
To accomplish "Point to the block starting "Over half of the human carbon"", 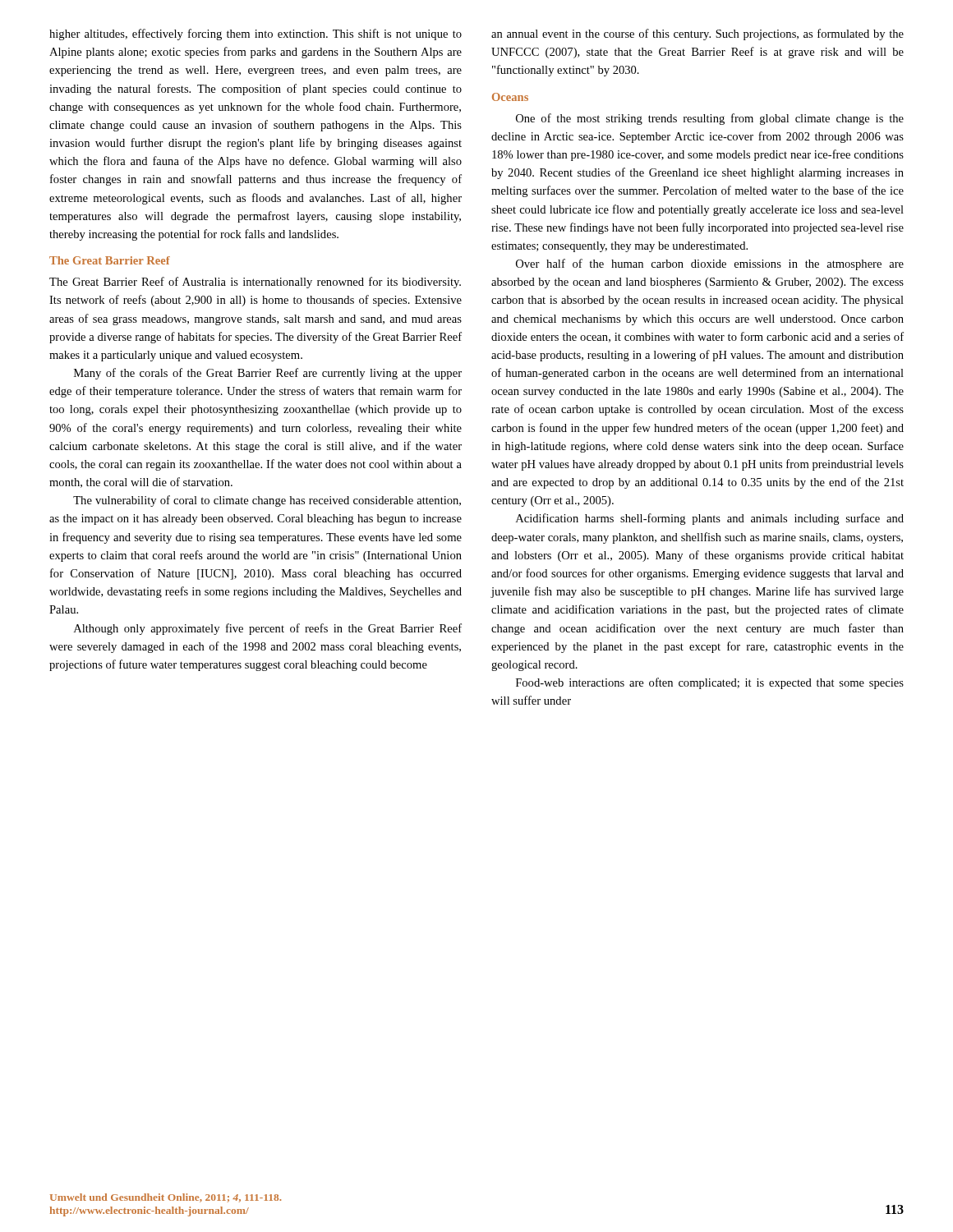I will pos(698,382).
